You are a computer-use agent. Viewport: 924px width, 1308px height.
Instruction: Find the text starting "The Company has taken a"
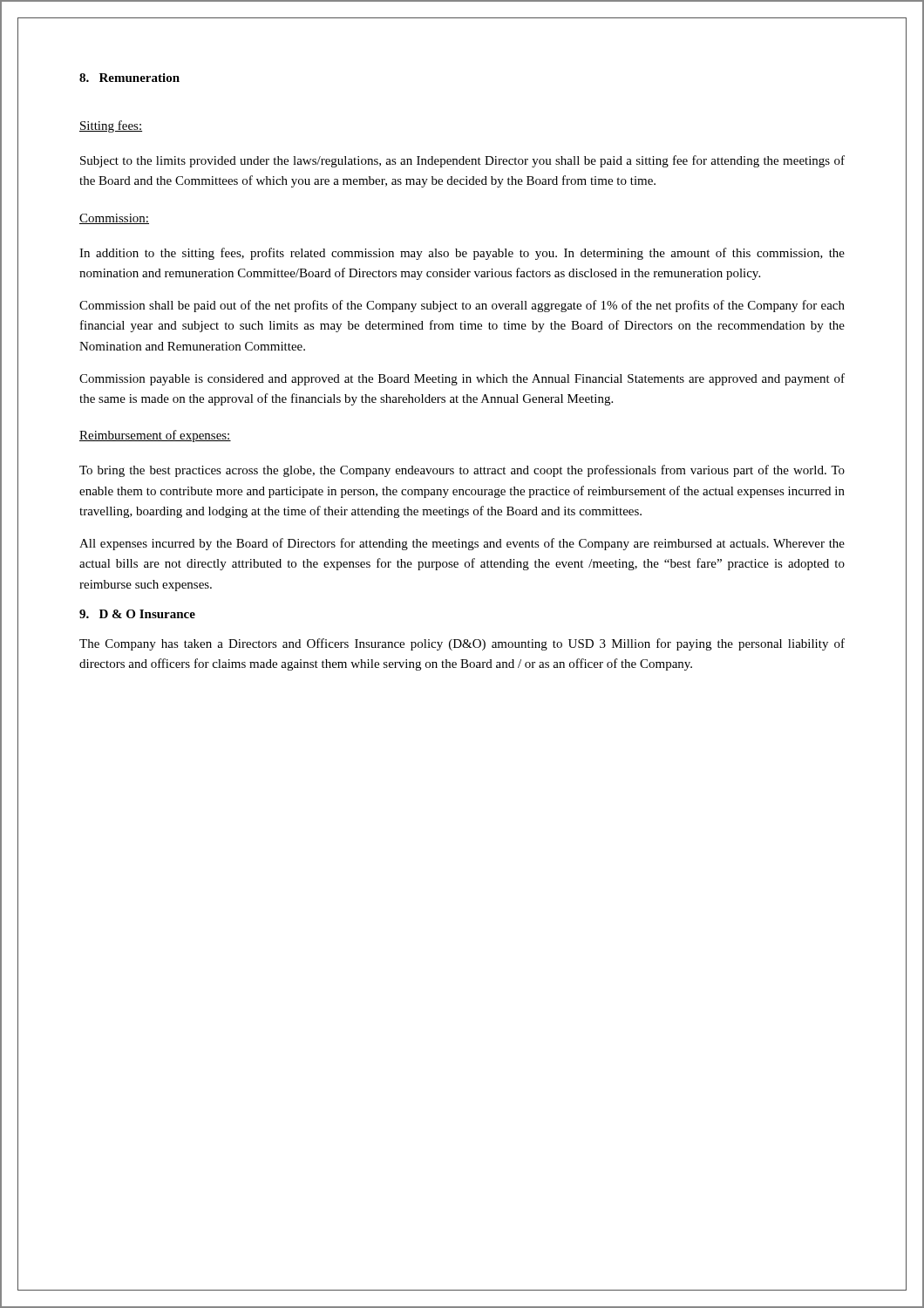(462, 653)
